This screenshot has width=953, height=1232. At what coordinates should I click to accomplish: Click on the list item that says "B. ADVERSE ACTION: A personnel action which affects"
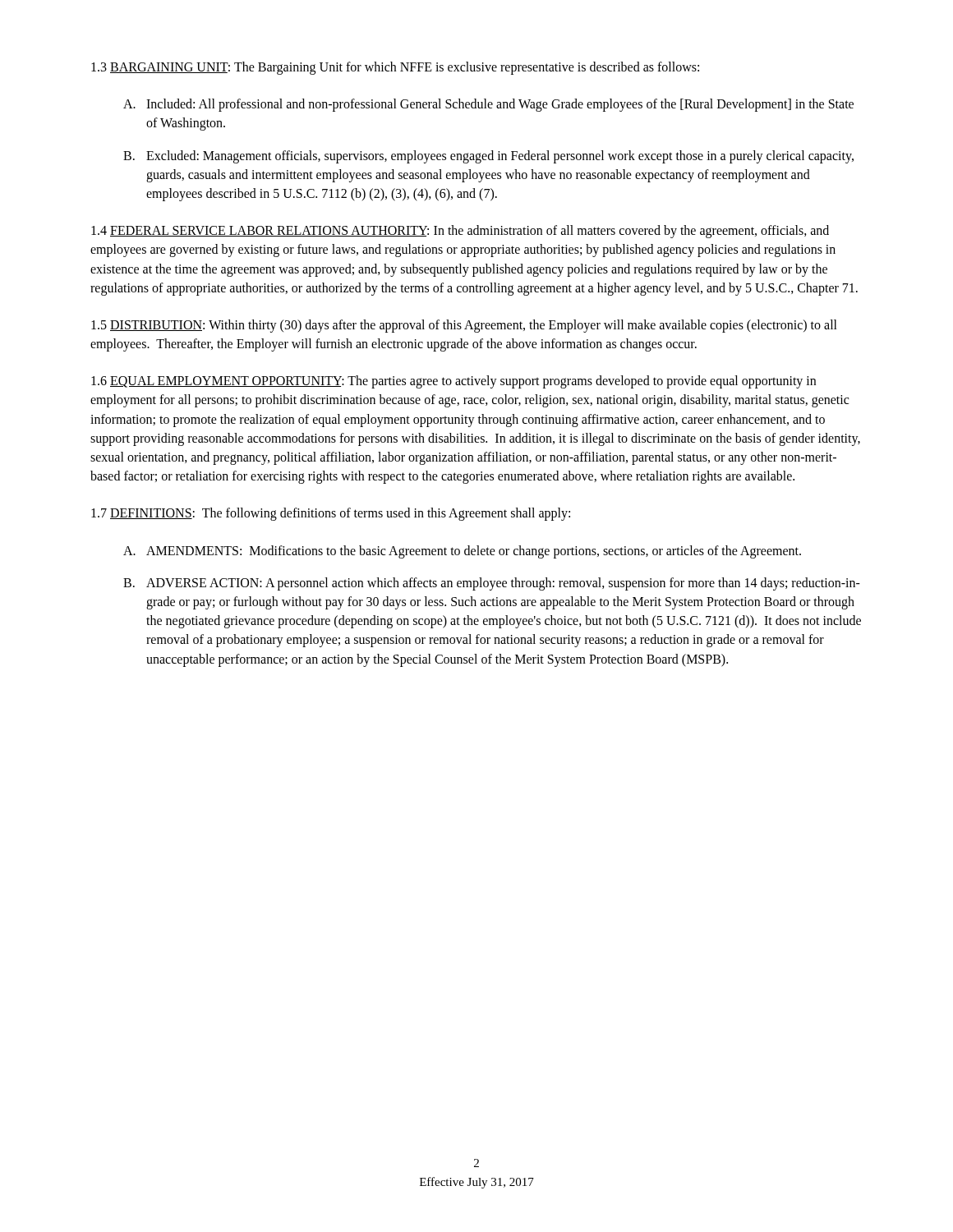pyautogui.click(x=493, y=621)
